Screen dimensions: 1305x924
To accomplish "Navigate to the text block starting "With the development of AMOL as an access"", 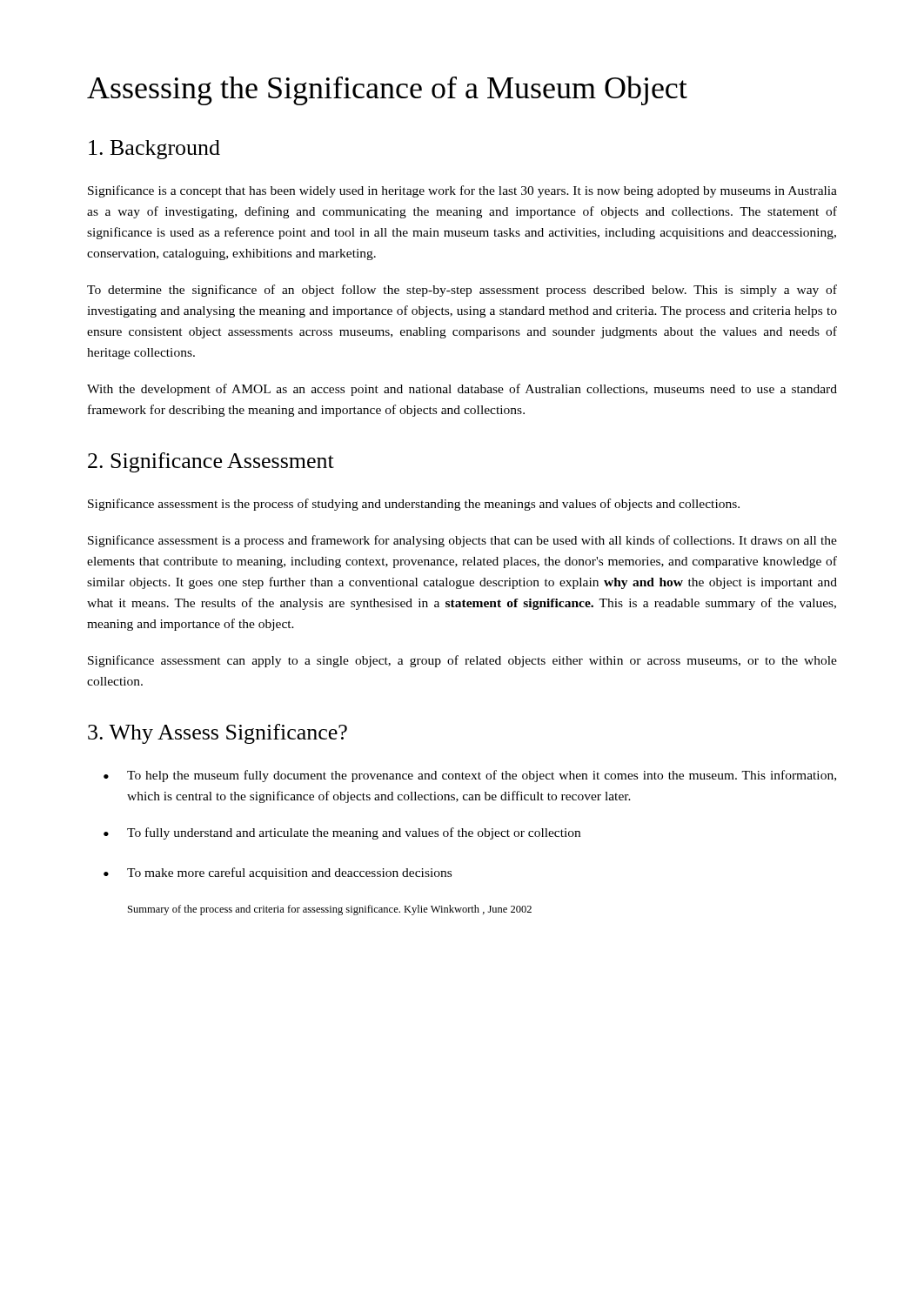I will pos(462,399).
